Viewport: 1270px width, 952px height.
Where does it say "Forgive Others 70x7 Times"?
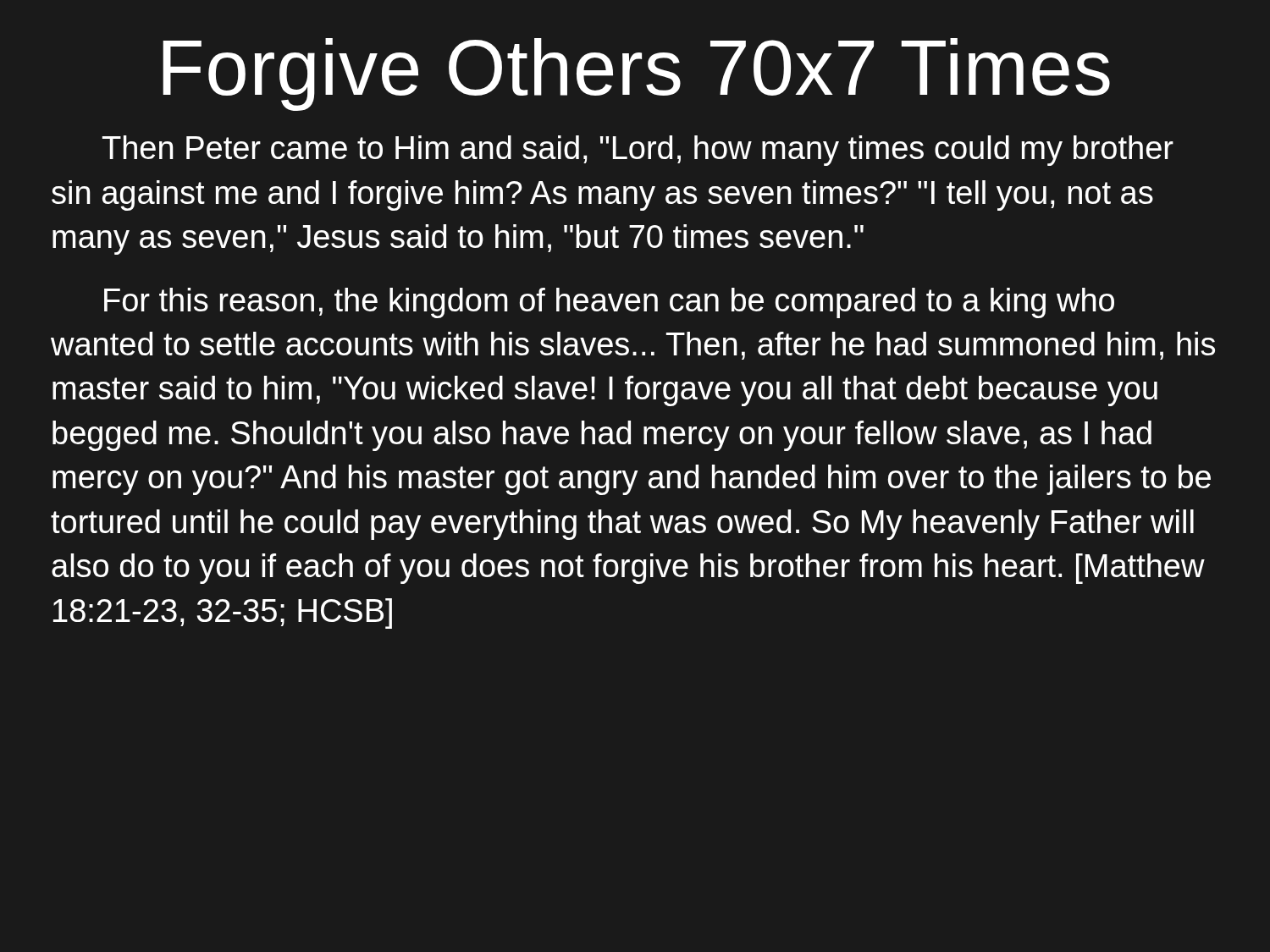635,68
